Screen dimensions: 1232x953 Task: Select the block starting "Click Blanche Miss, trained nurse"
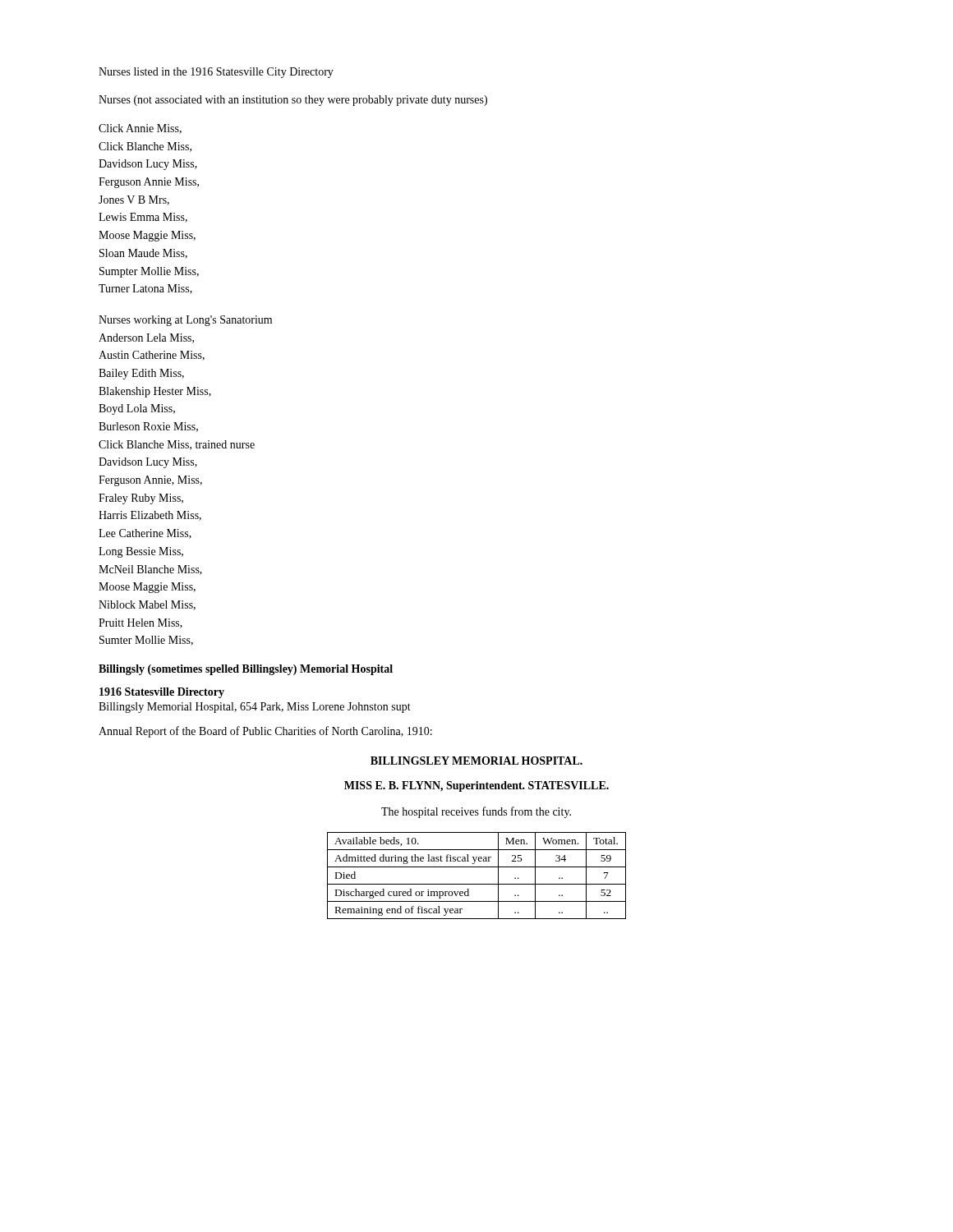177,445
